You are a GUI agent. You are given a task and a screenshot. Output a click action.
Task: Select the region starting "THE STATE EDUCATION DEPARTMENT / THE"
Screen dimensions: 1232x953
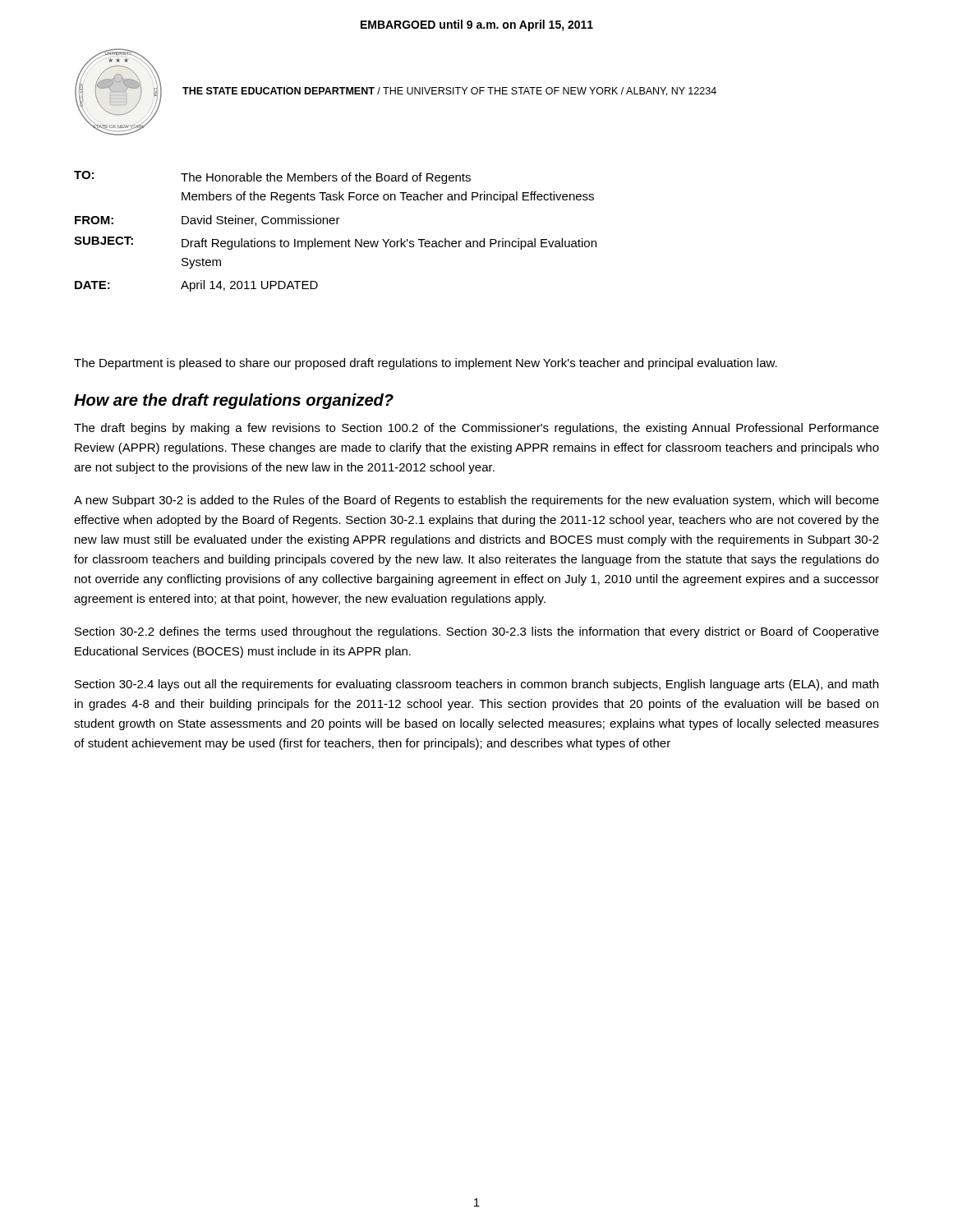(x=449, y=91)
